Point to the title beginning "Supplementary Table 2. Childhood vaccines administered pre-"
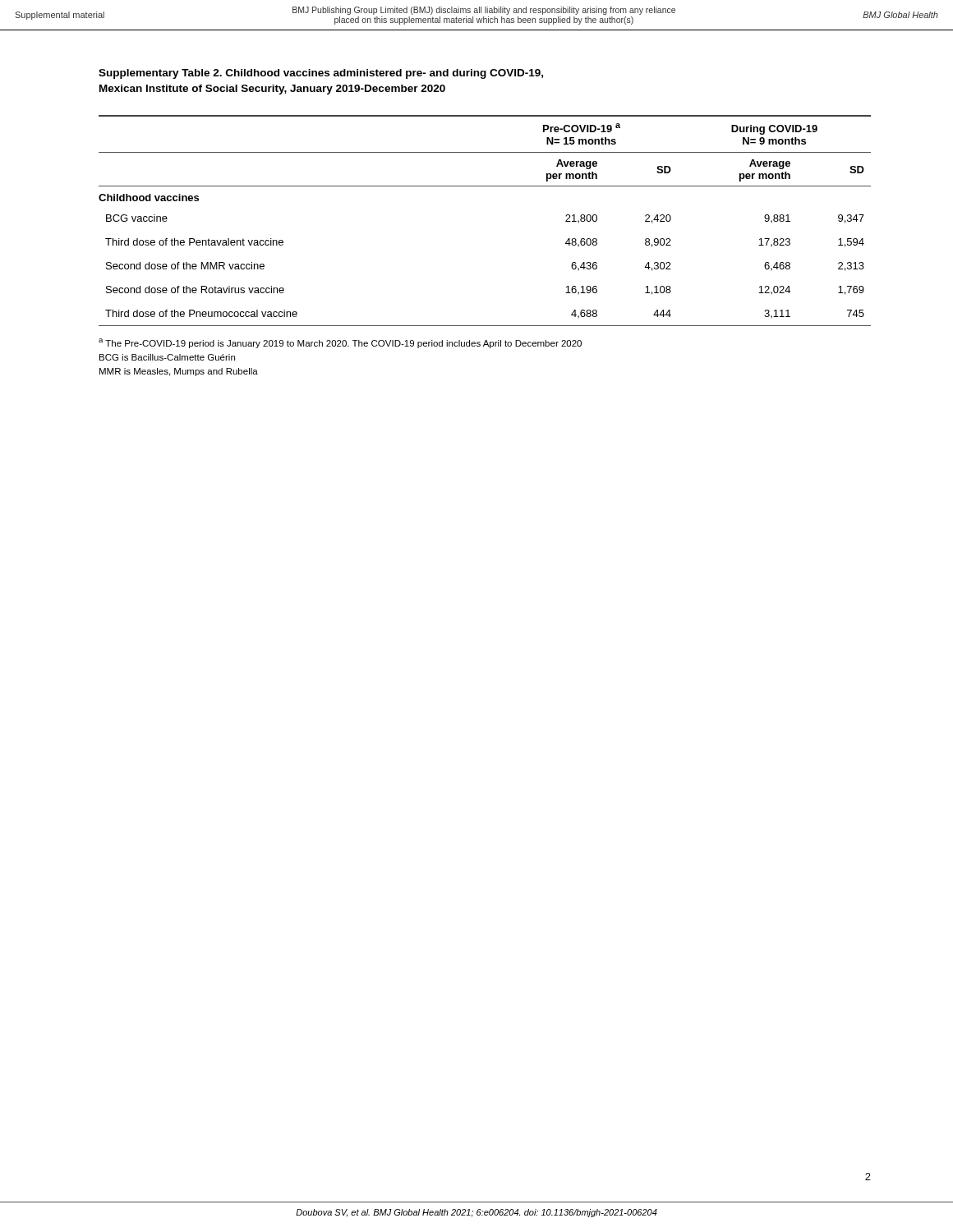This screenshot has width=953, height=1232. pyautogui.click(x=321, y=80)
